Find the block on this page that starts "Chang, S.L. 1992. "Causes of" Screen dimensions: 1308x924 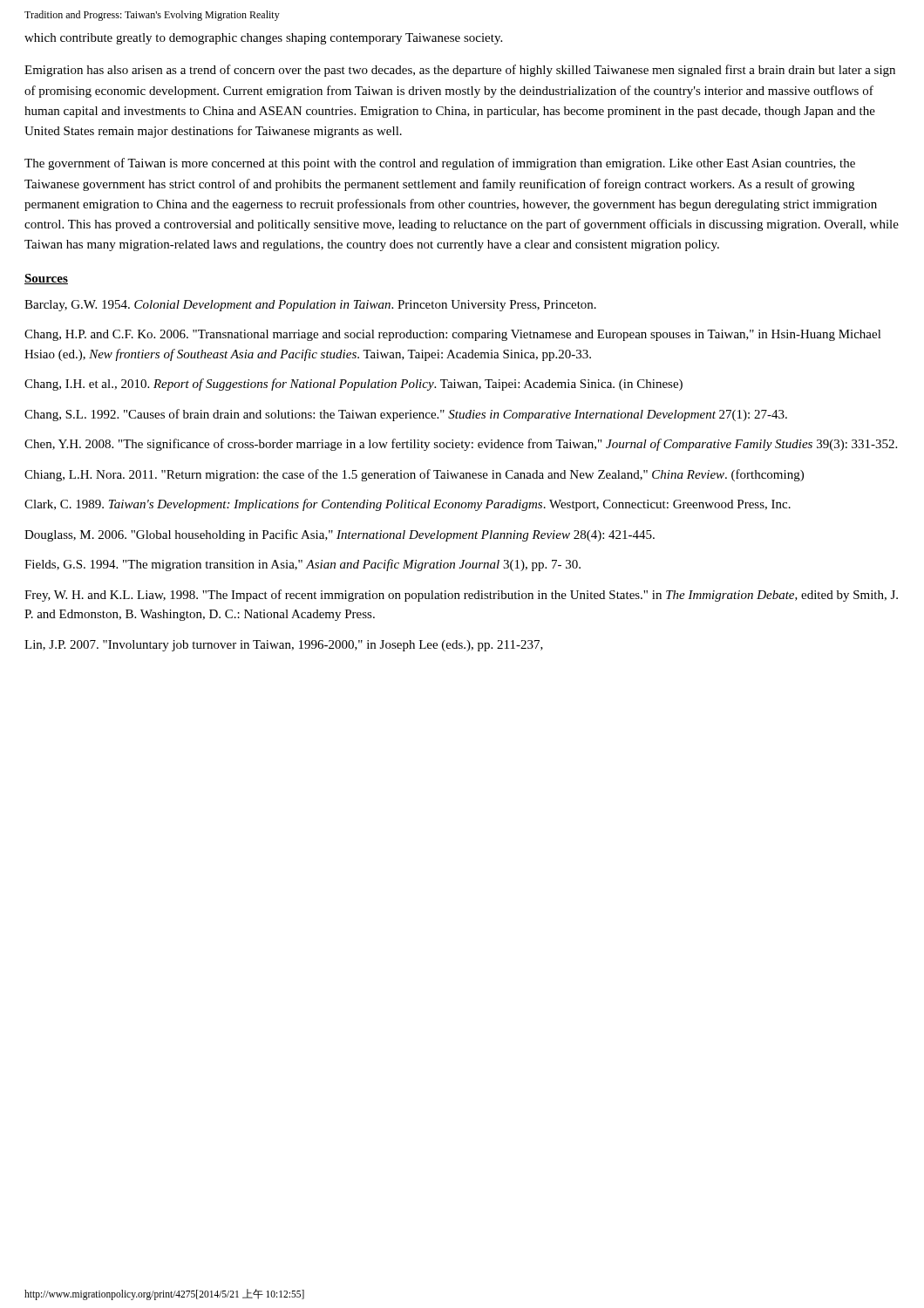406,414
